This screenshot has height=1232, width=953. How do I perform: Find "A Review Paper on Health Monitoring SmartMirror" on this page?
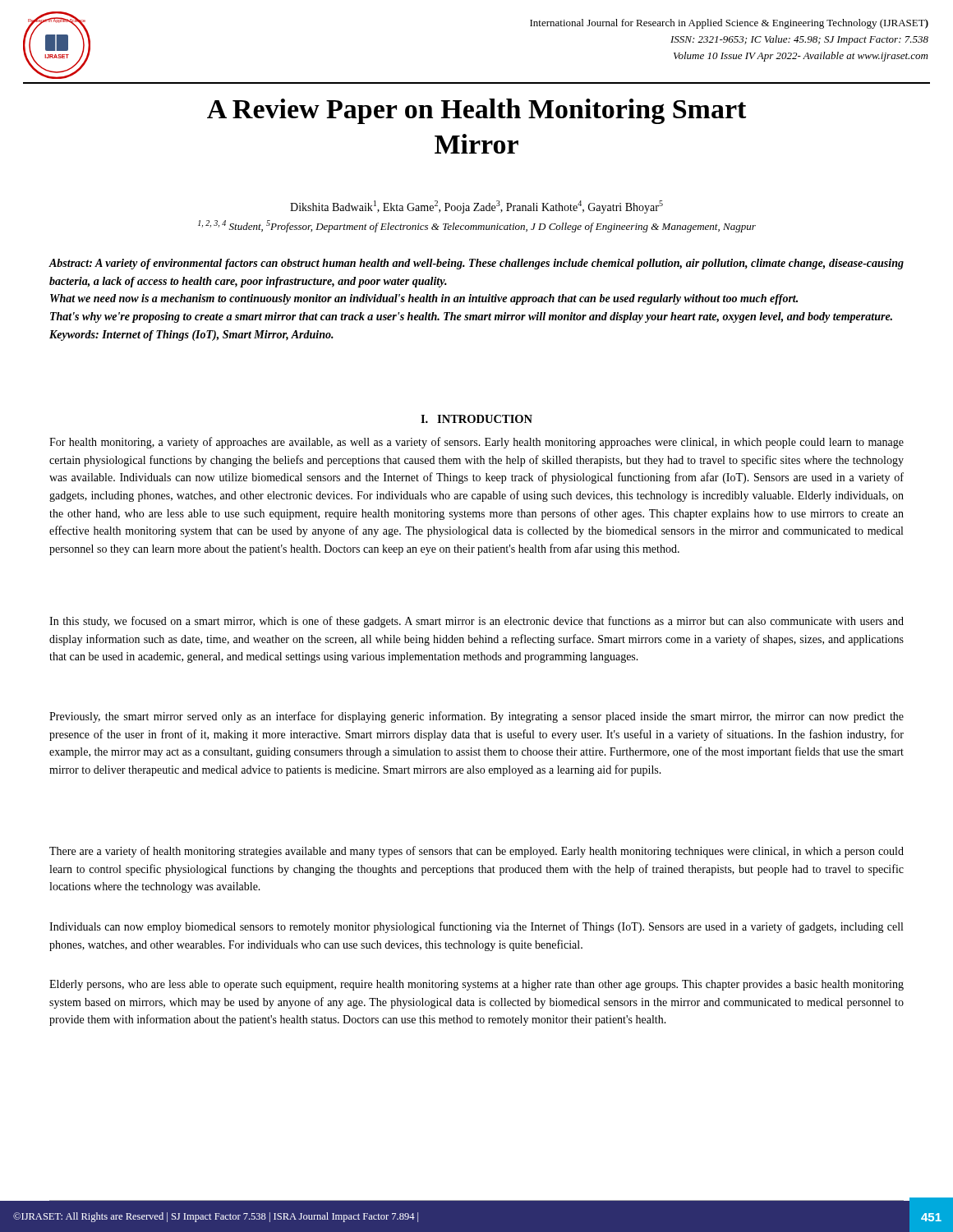476,127
